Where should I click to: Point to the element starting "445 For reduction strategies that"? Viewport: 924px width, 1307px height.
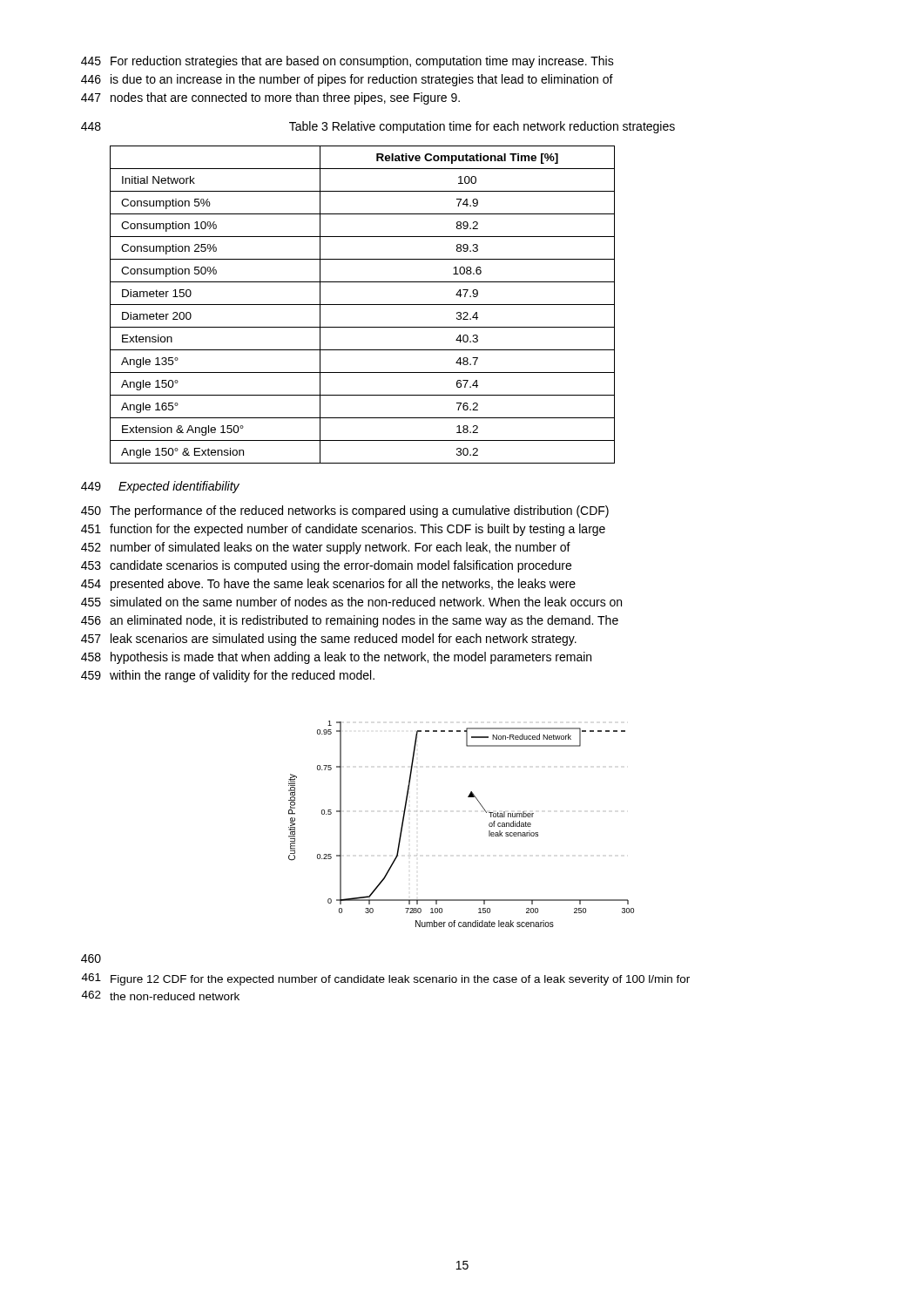[458, 61]
